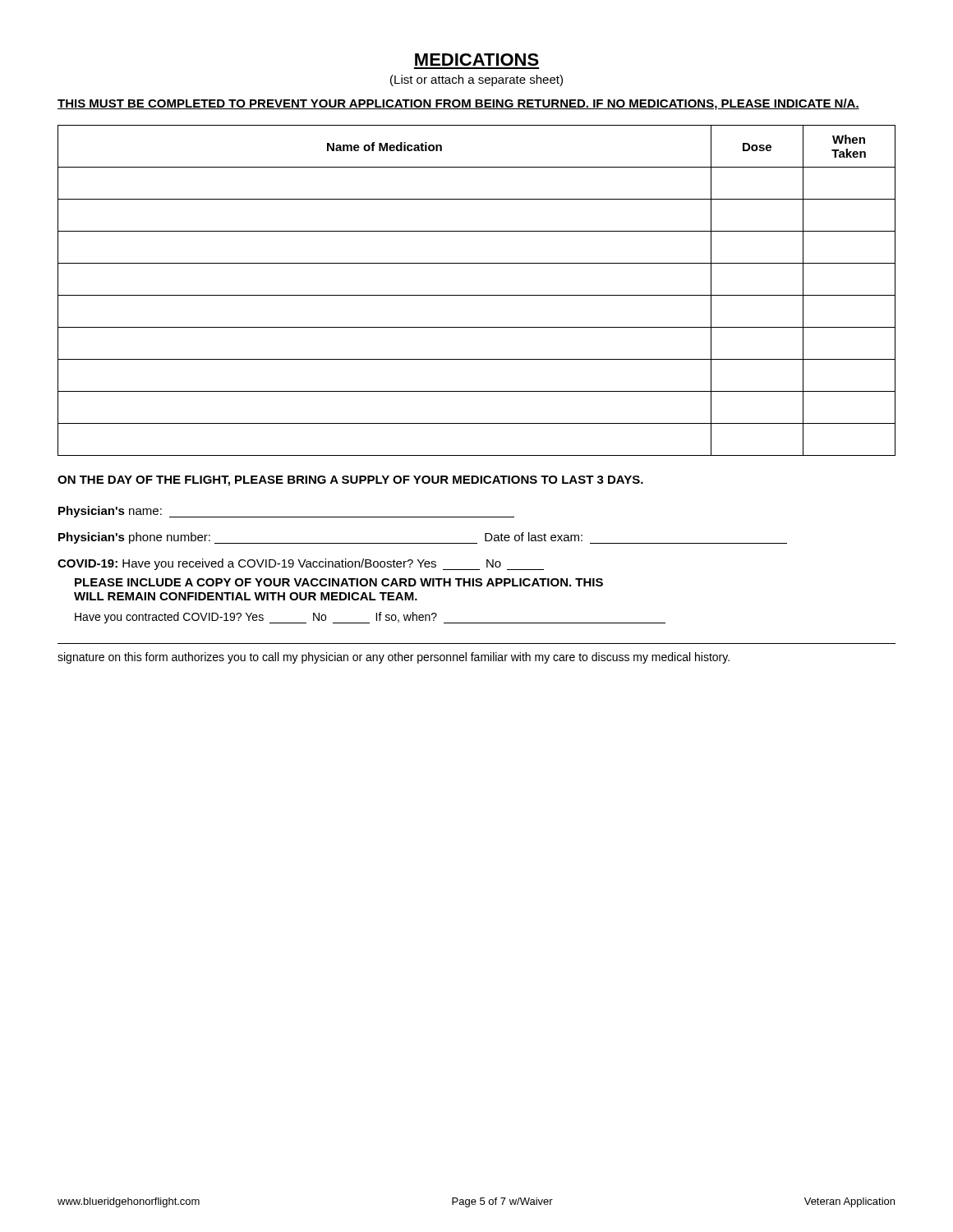The image size is (953, 1232).
Task: Navigate to the block starting "COVID-19: Have you received a COVID-19"
Action: [x=476, y=589]
